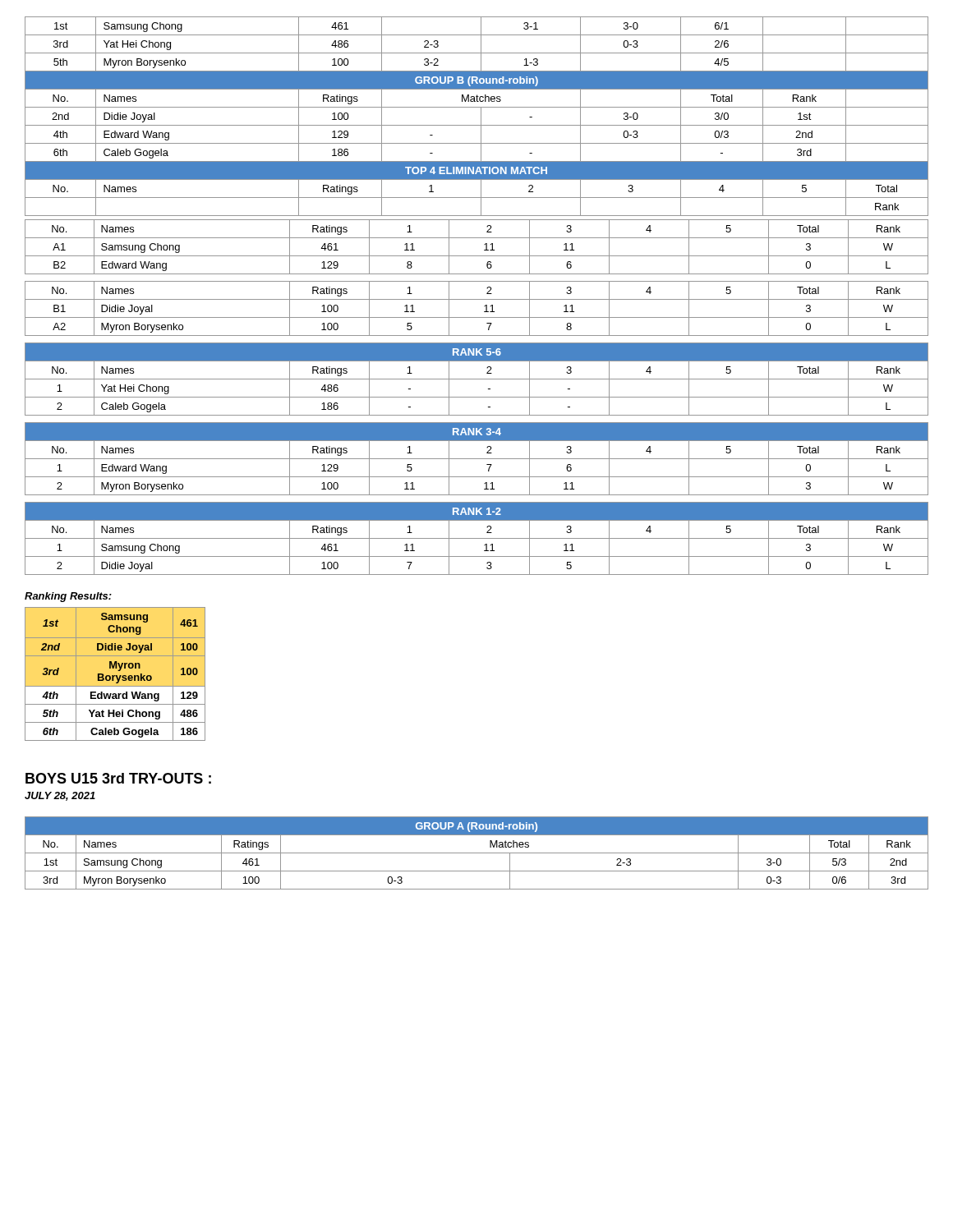Find the section header that reads "Ranking Results:"
The height and width of the screenshot is (1232, 953).
point(68,596)
